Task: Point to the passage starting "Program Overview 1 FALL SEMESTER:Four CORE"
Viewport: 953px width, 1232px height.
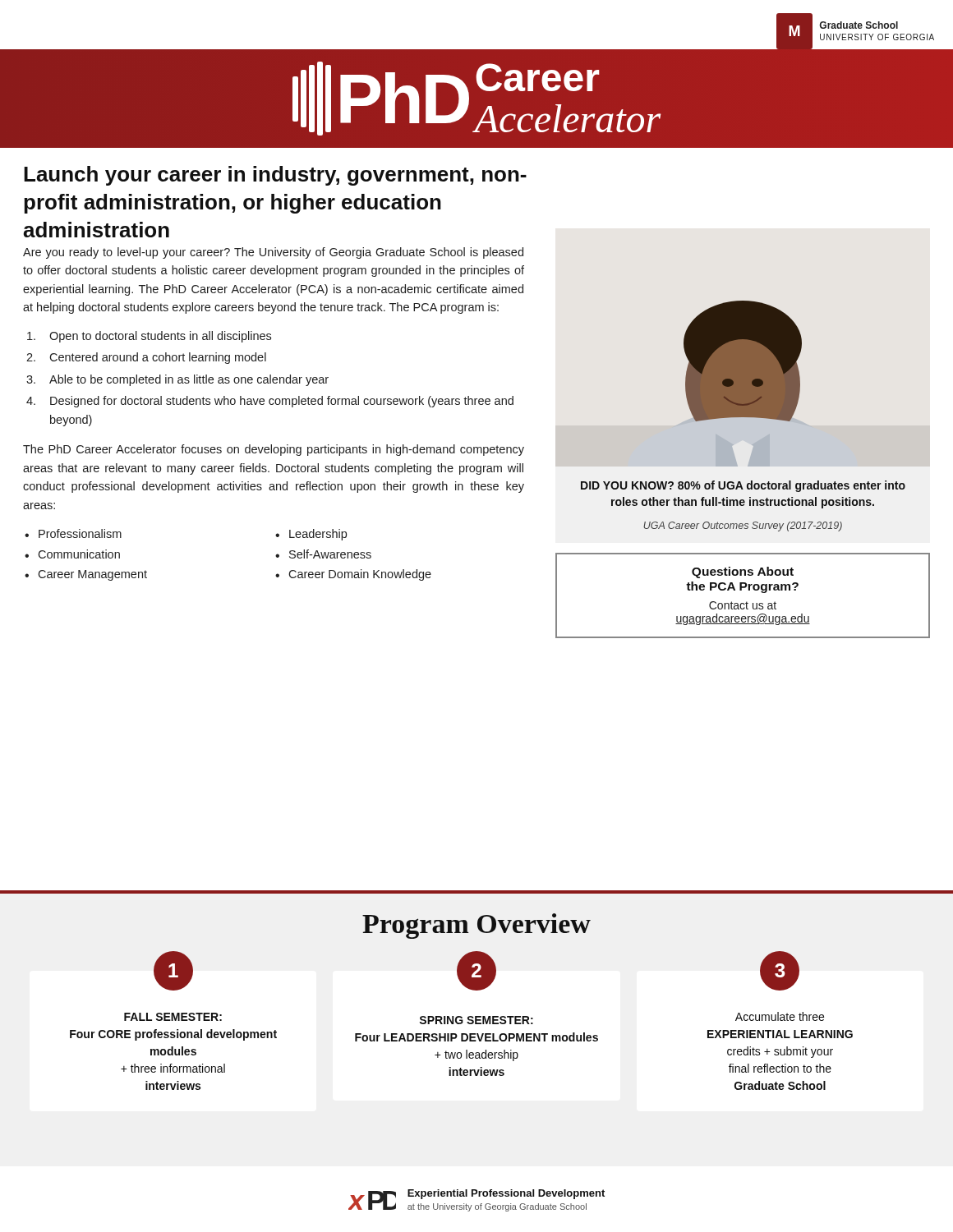Action: tap(476, 1010)
